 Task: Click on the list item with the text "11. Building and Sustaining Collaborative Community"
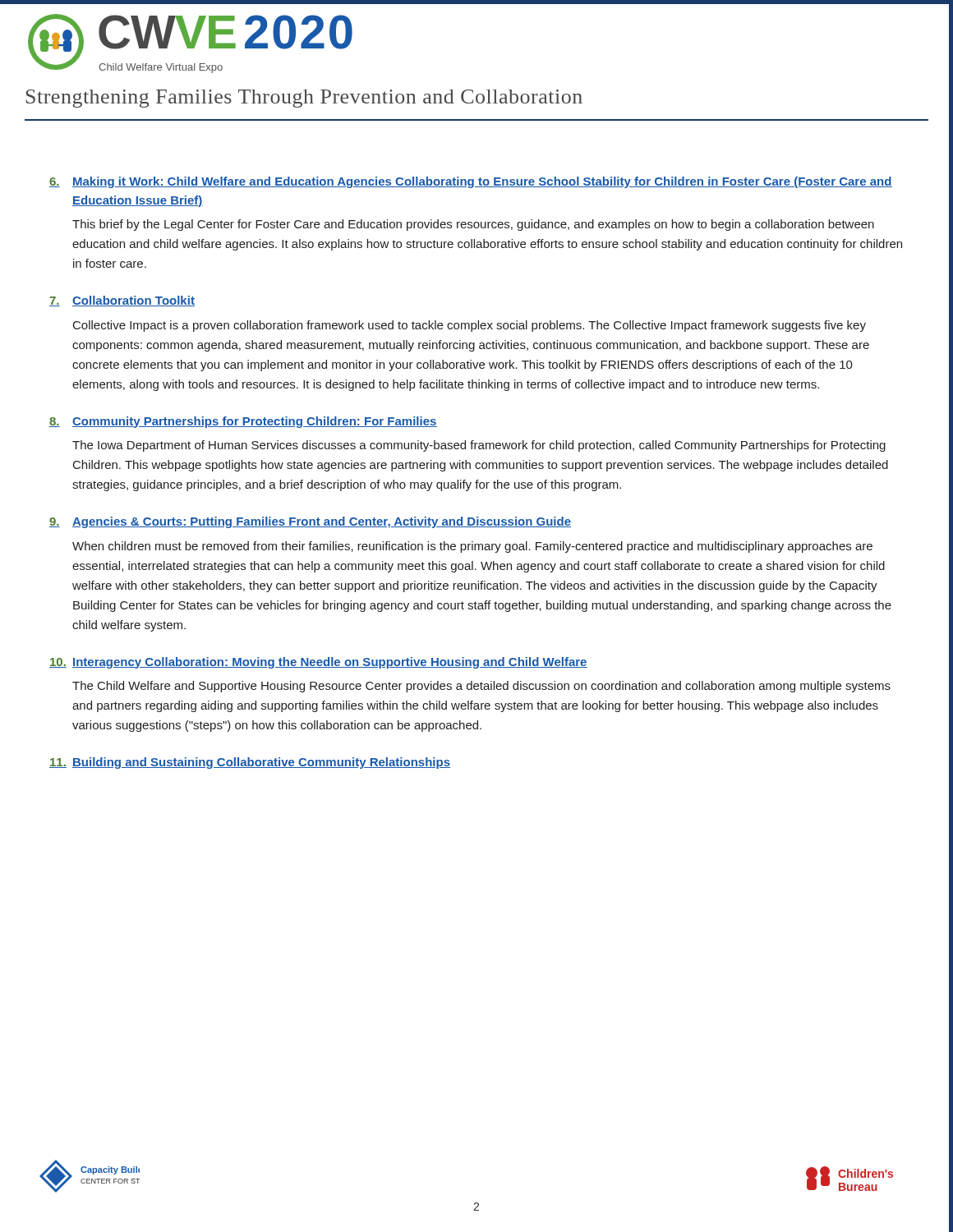(250, 763)
